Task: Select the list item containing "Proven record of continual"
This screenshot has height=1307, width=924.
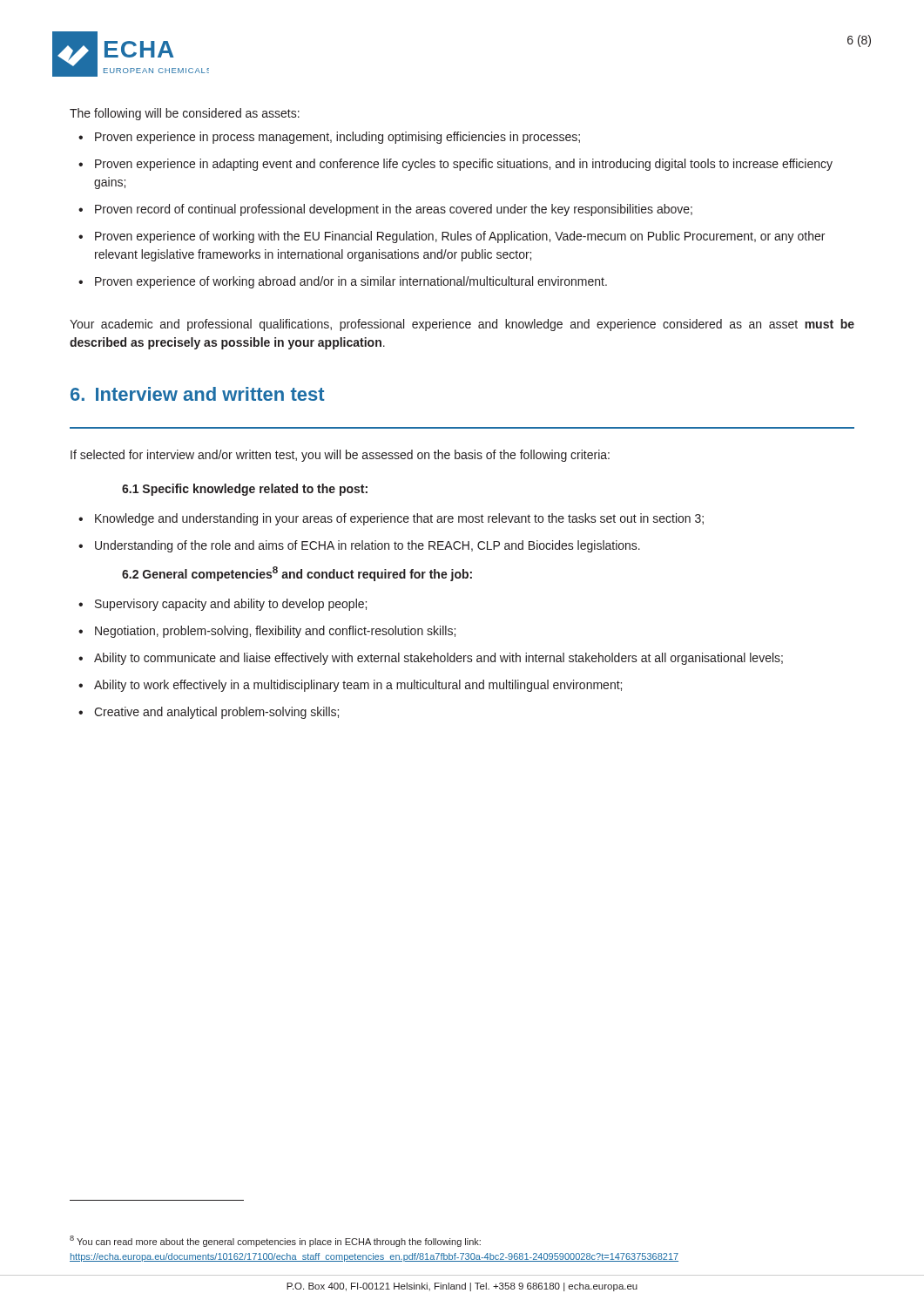Action: pos(394,209)
